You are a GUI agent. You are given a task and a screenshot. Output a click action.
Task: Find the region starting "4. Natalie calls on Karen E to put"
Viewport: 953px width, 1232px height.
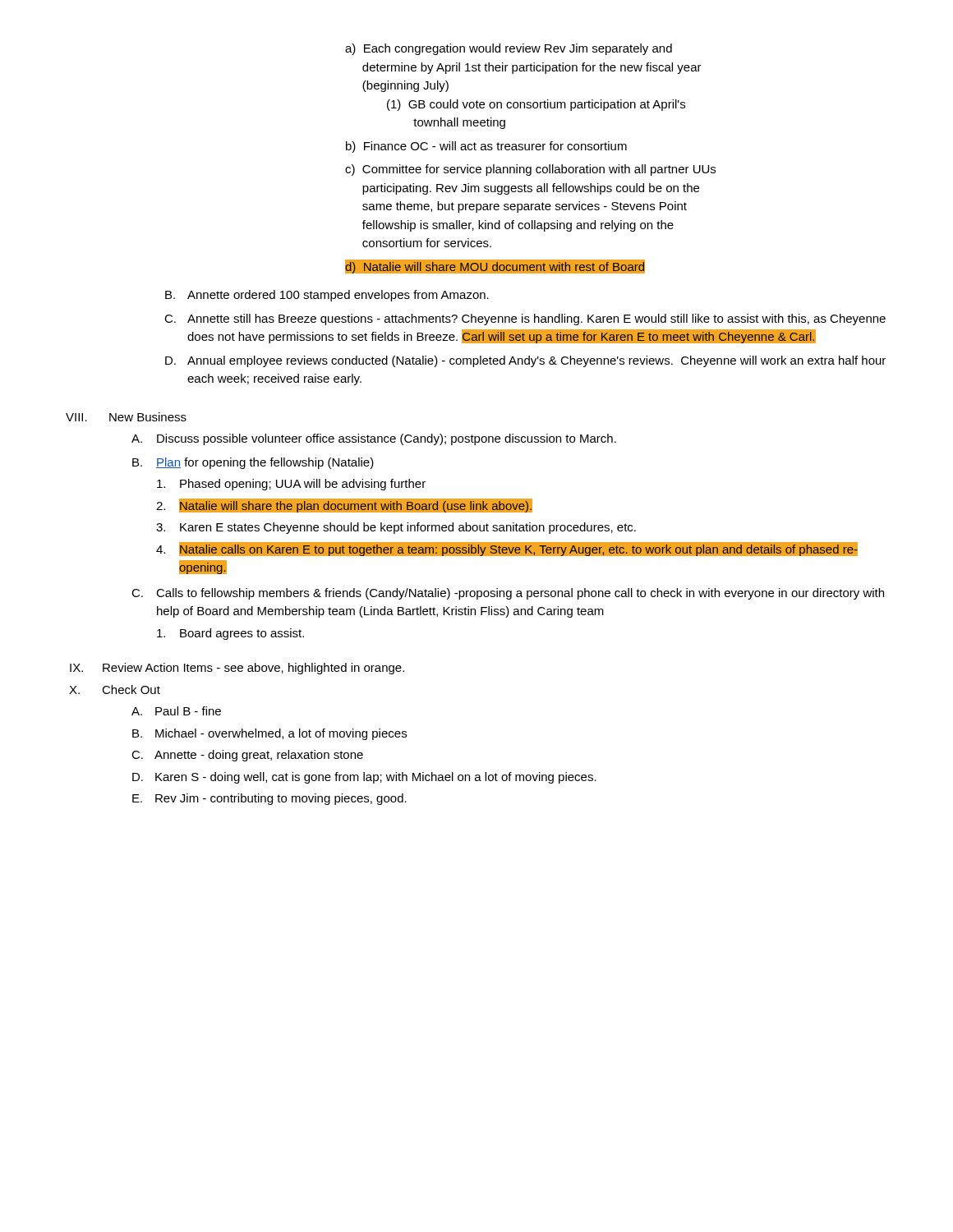pyautogui.click(x=522, y=558)
